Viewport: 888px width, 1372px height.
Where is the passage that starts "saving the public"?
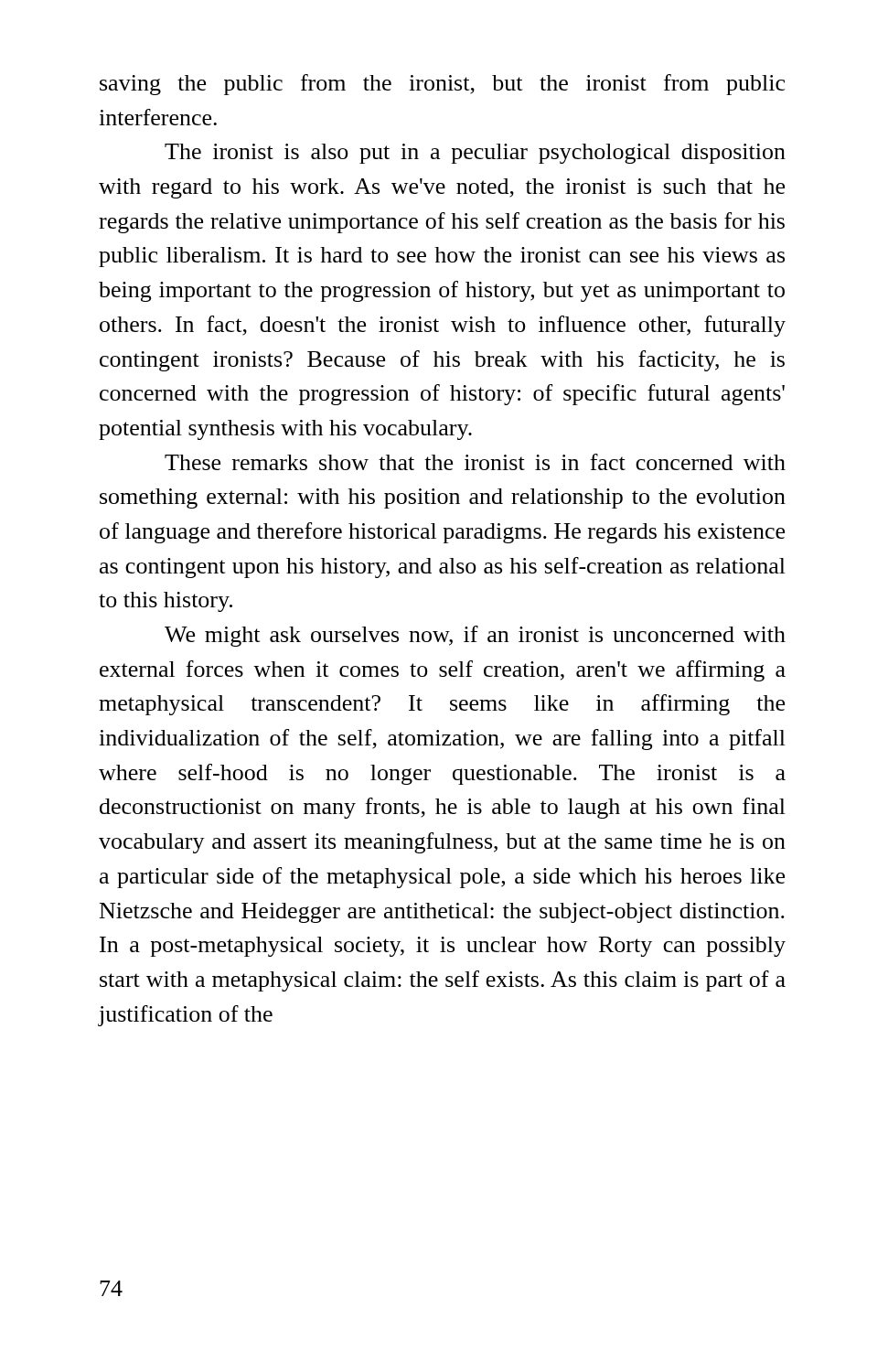(x=442, y=548)
